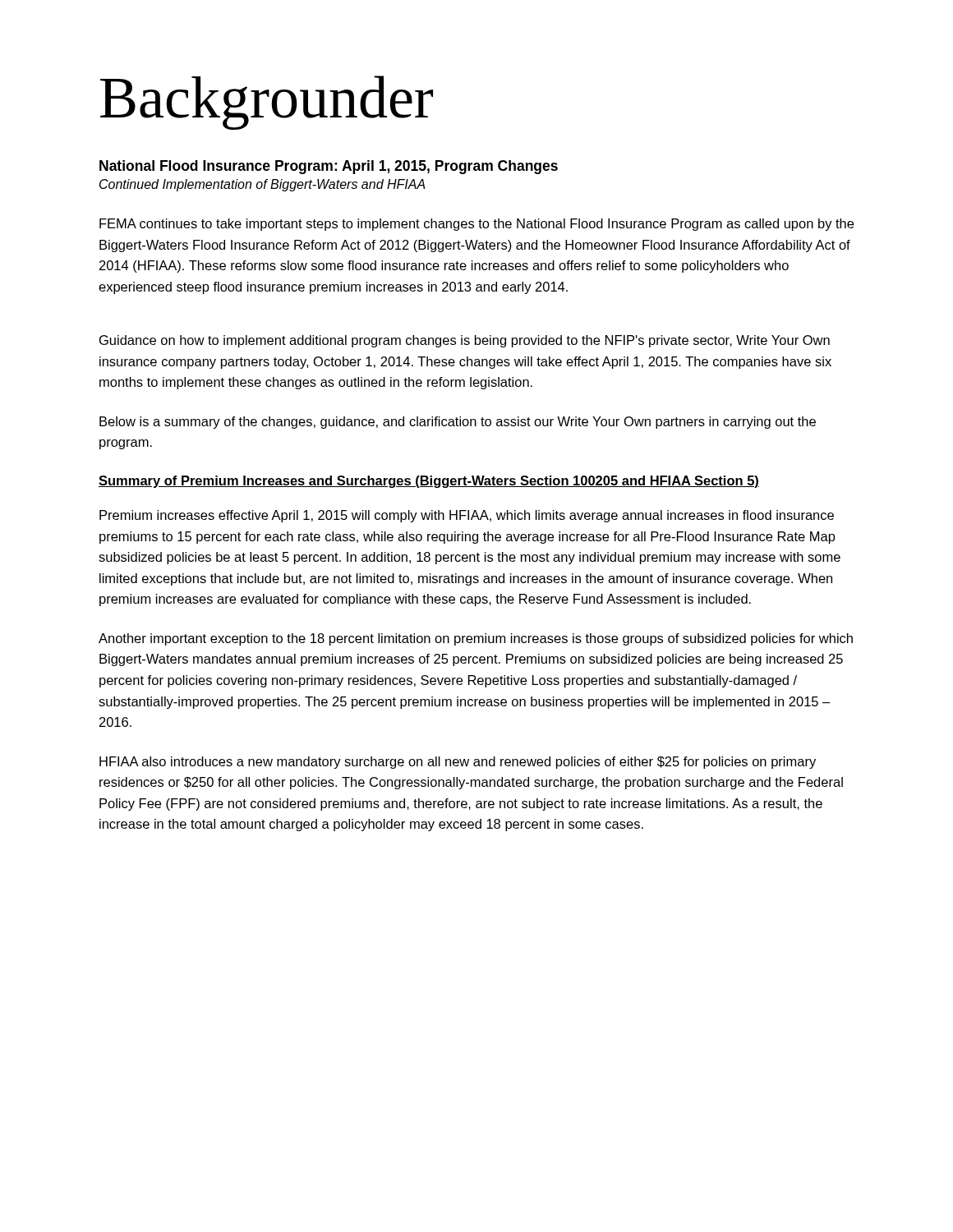Point to the text block starting "Continued Implementation of Biggert-Waters"
The width and height of the screenshot is (953, 1232).
pyautogui.click(x=262, y=184)
